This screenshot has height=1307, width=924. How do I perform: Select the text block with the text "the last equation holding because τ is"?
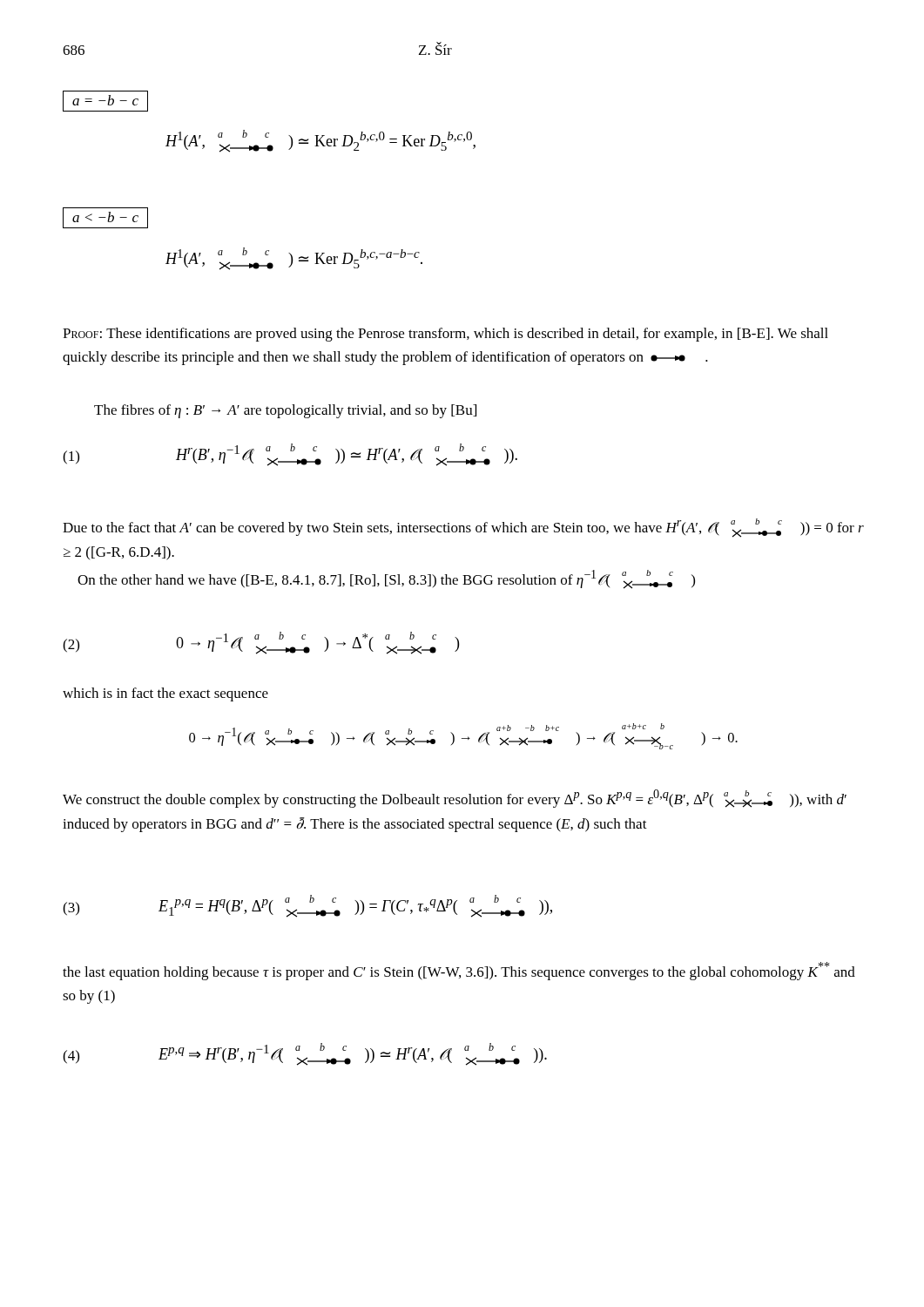click(x=459, y=981)
